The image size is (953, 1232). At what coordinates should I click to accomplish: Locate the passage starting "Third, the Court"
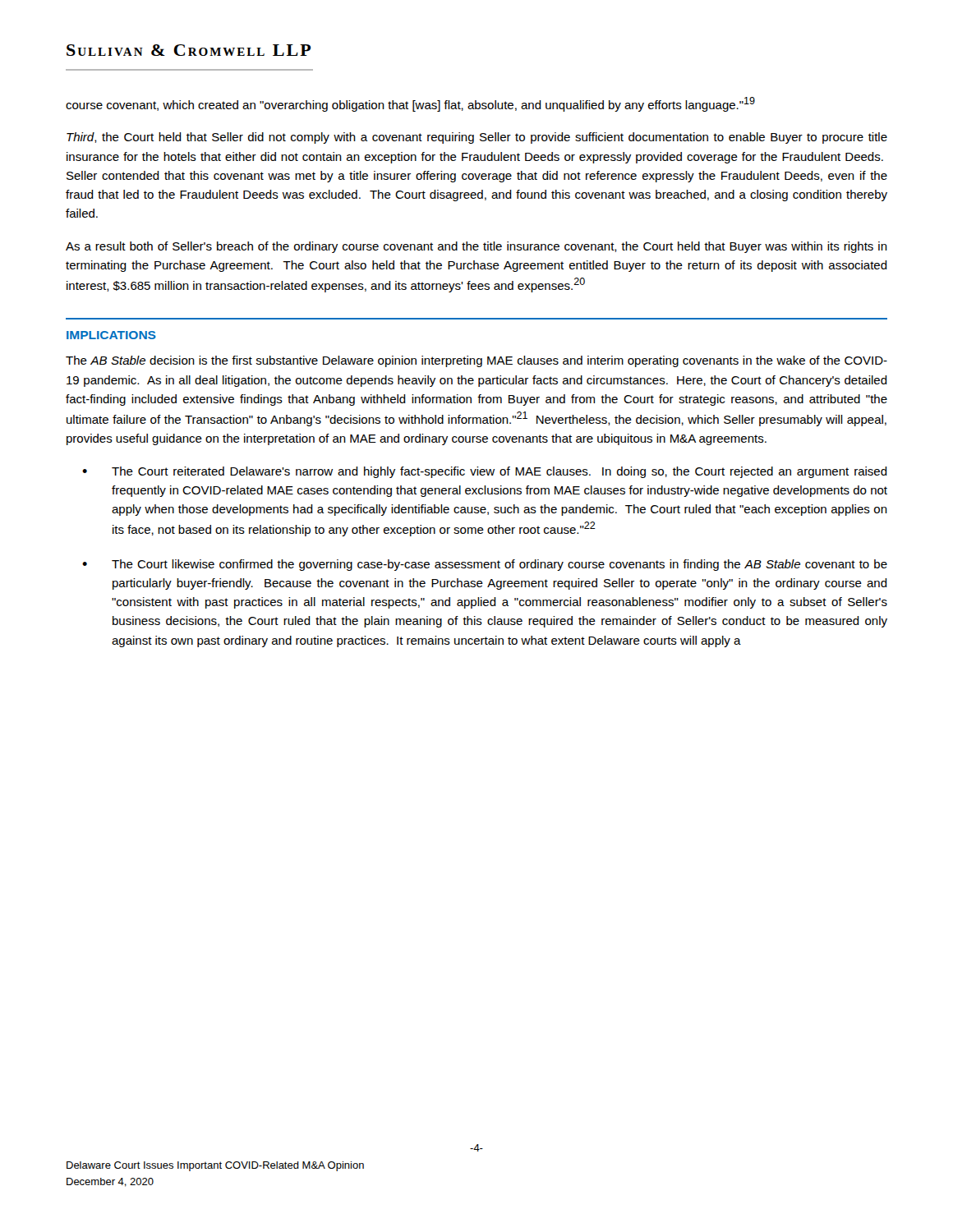point(476,175)
